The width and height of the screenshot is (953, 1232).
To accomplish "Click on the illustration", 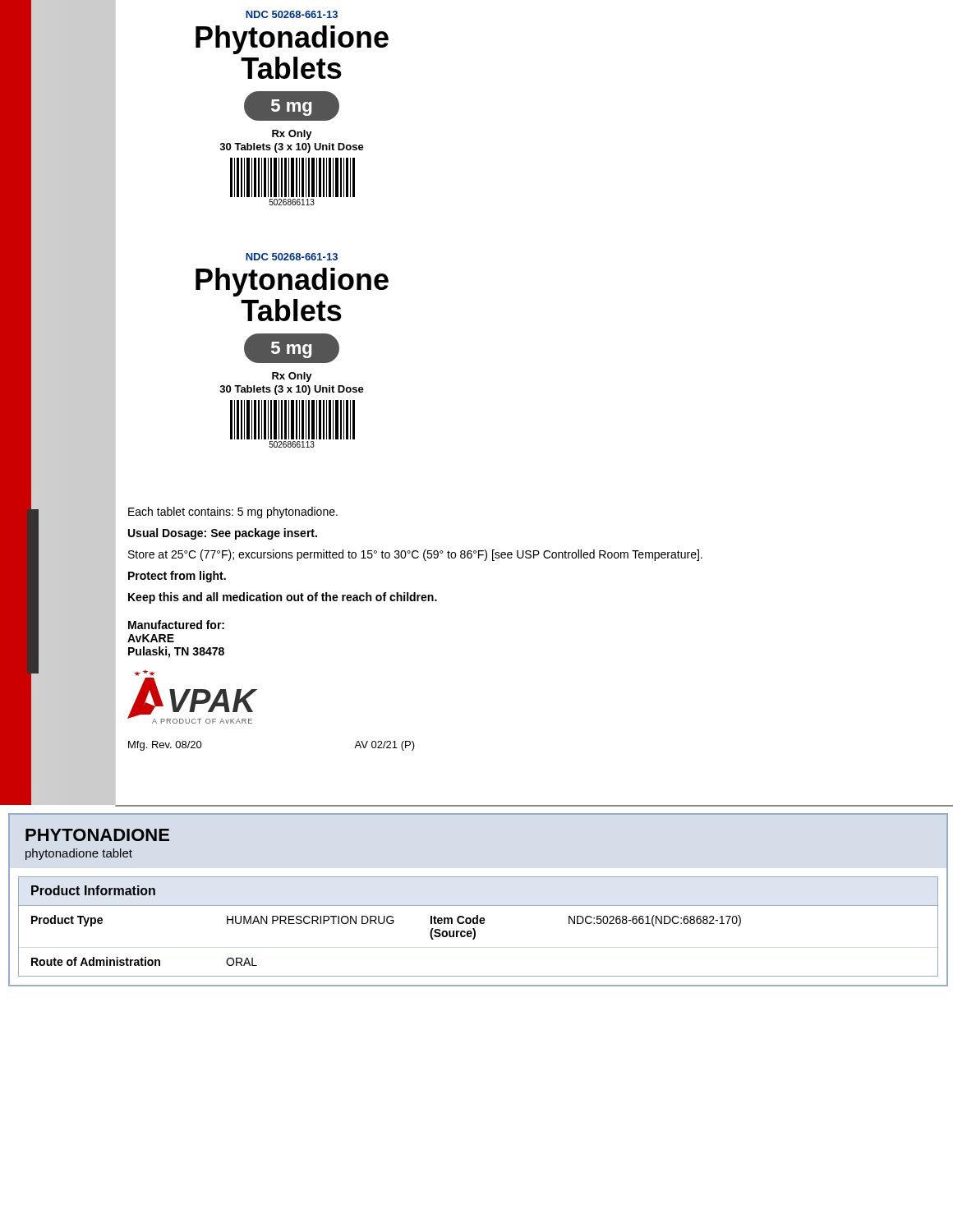I will point(292,110).
